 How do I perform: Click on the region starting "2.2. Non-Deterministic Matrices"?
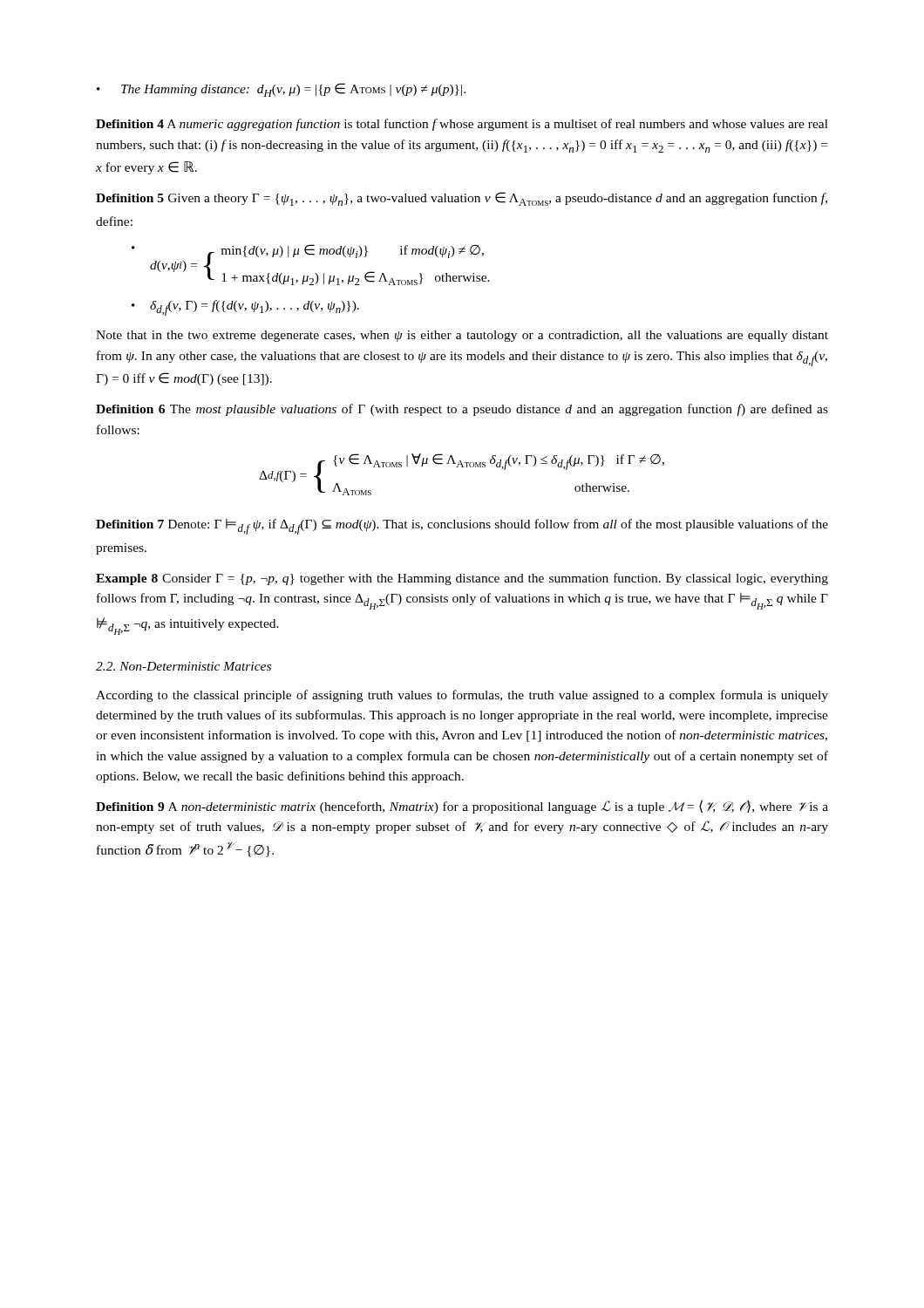point(184,665)
